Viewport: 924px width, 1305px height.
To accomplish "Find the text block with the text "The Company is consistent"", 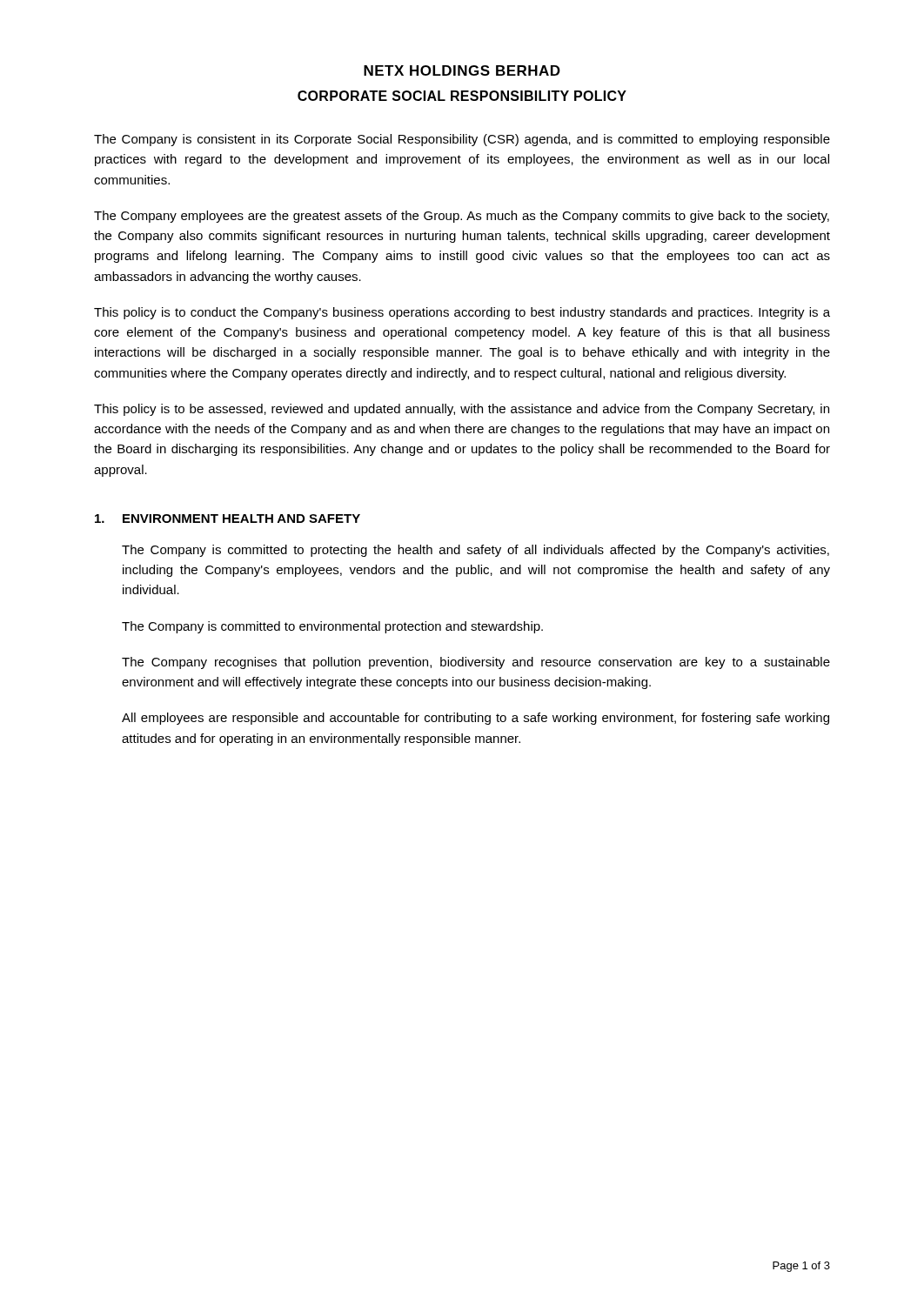I will click(462, 159).
